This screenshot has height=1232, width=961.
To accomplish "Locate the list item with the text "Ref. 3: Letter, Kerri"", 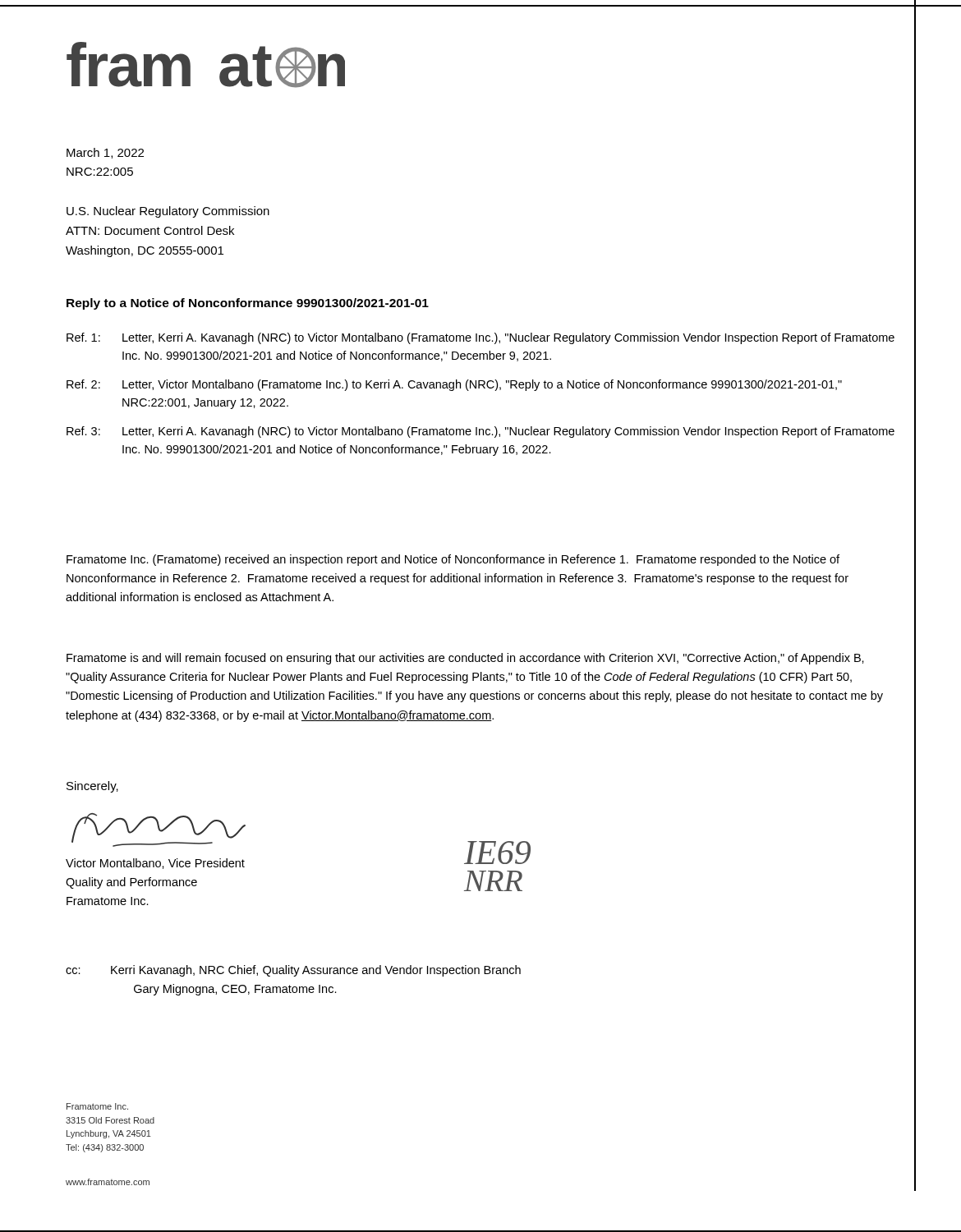I will pos(480,441).
